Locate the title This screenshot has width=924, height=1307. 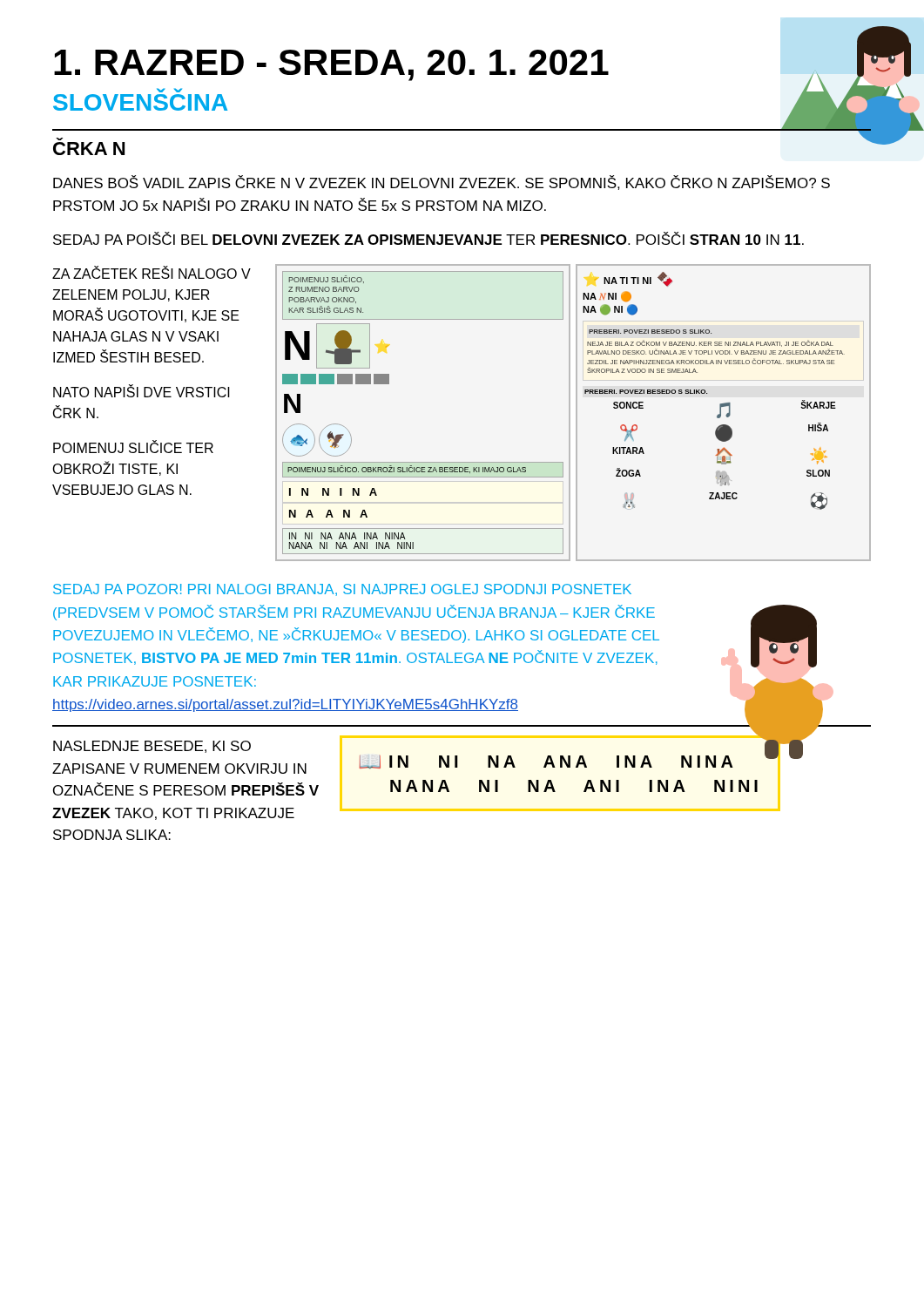click(331, 62)
